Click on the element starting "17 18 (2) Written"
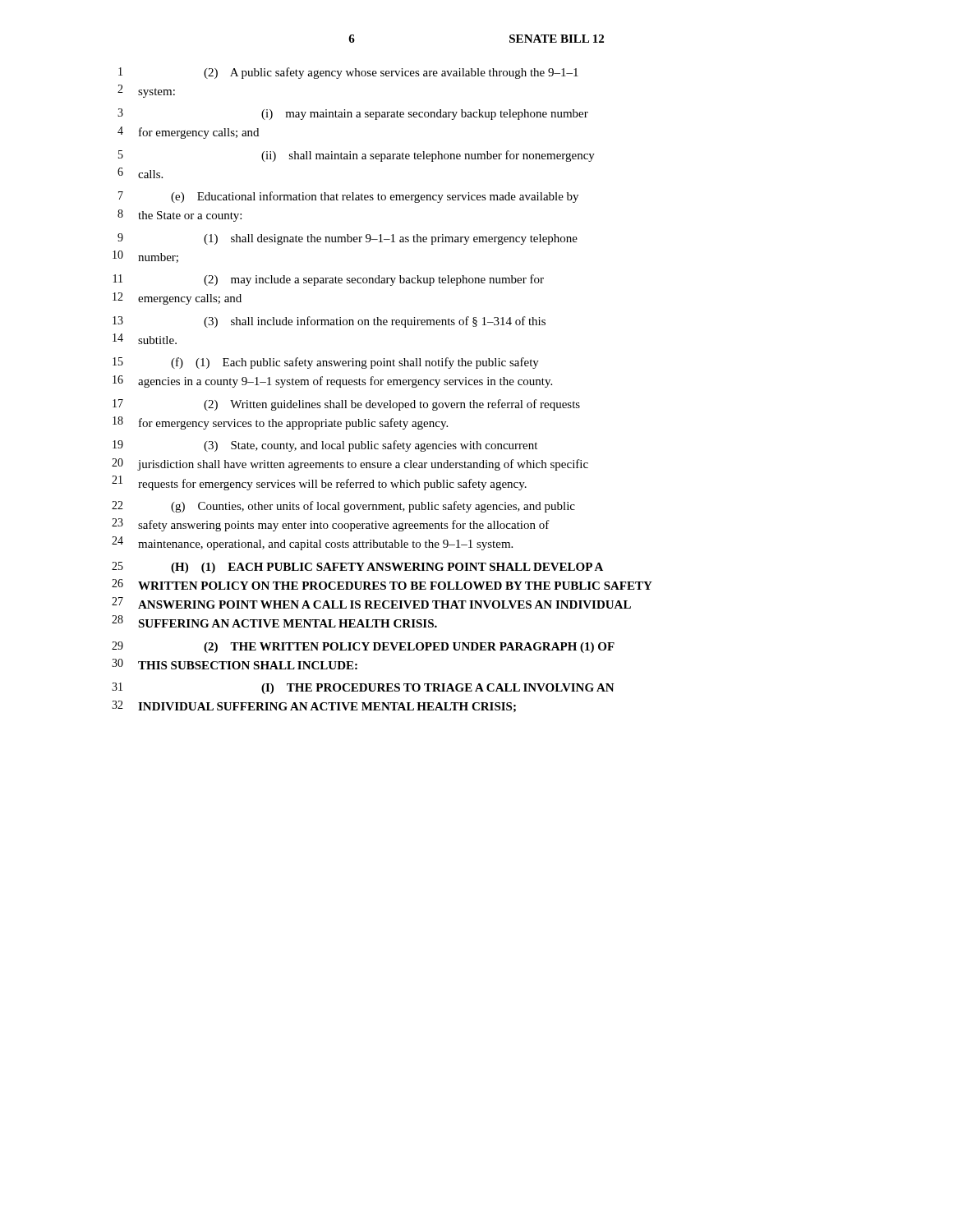The height and width of the screenshot is (1232, 953). [x=485, y=414]
